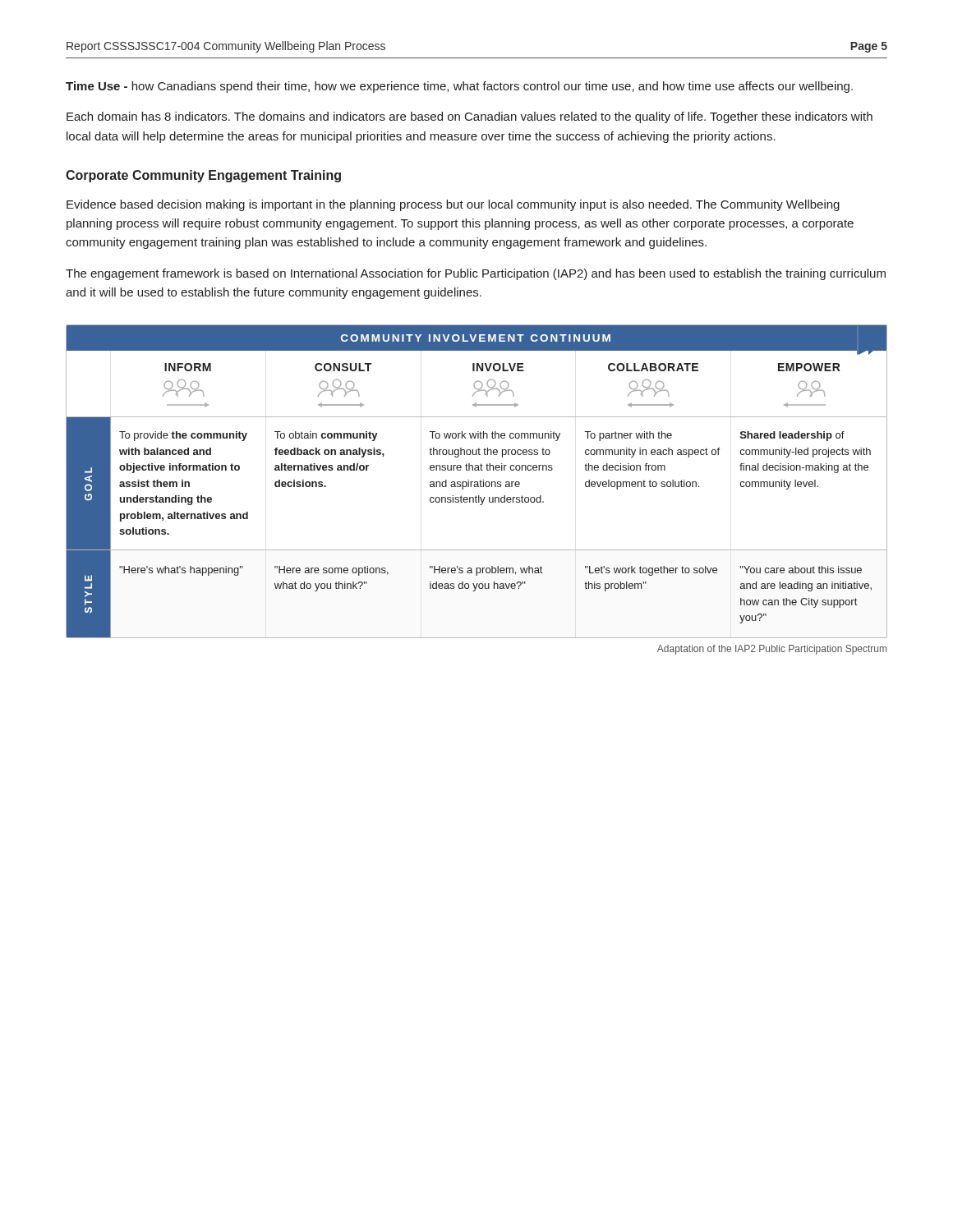
Task: Point to the passage starting "Each domain has"
Action: (469, 126)
